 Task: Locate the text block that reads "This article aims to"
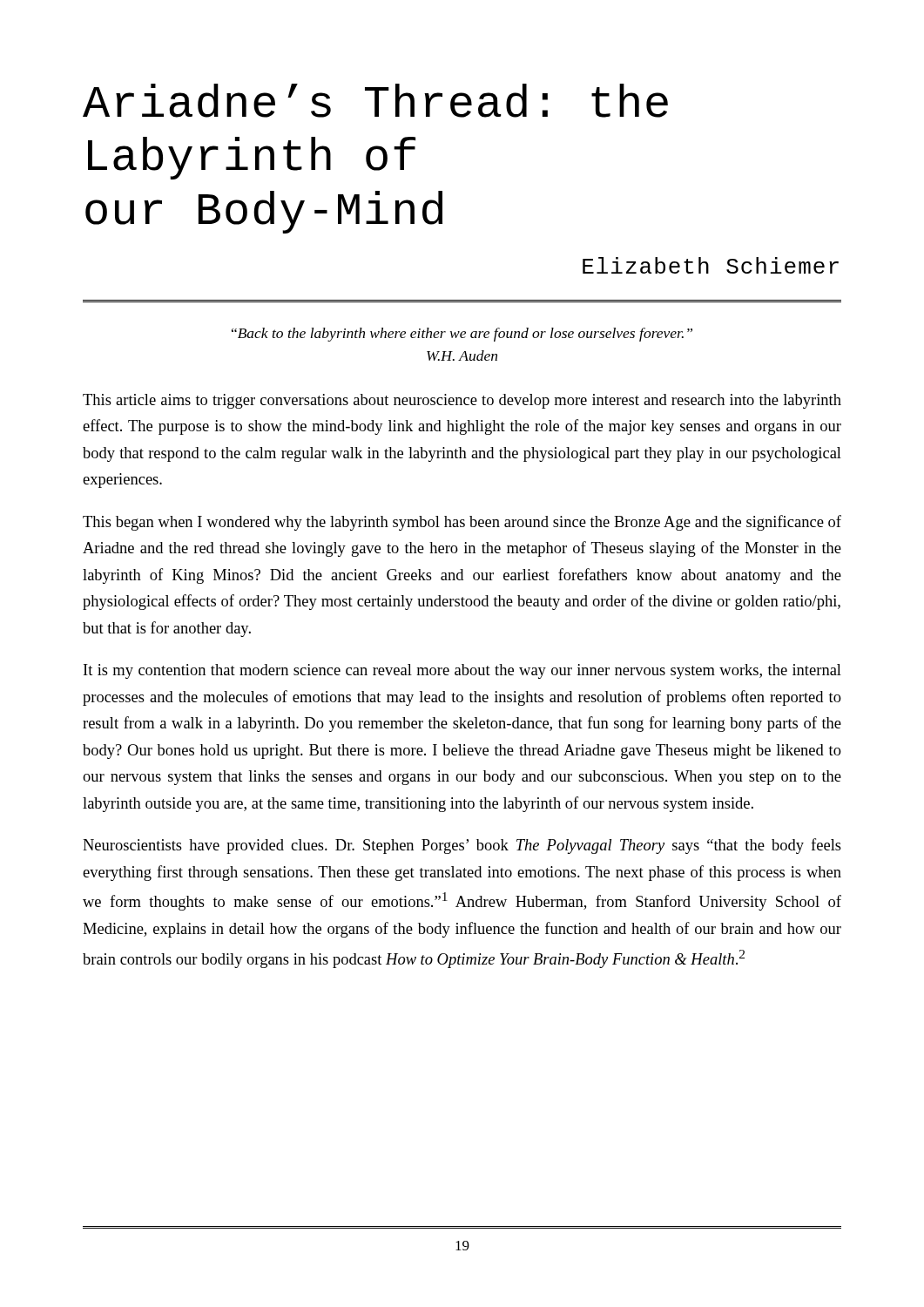click(462, 680)
